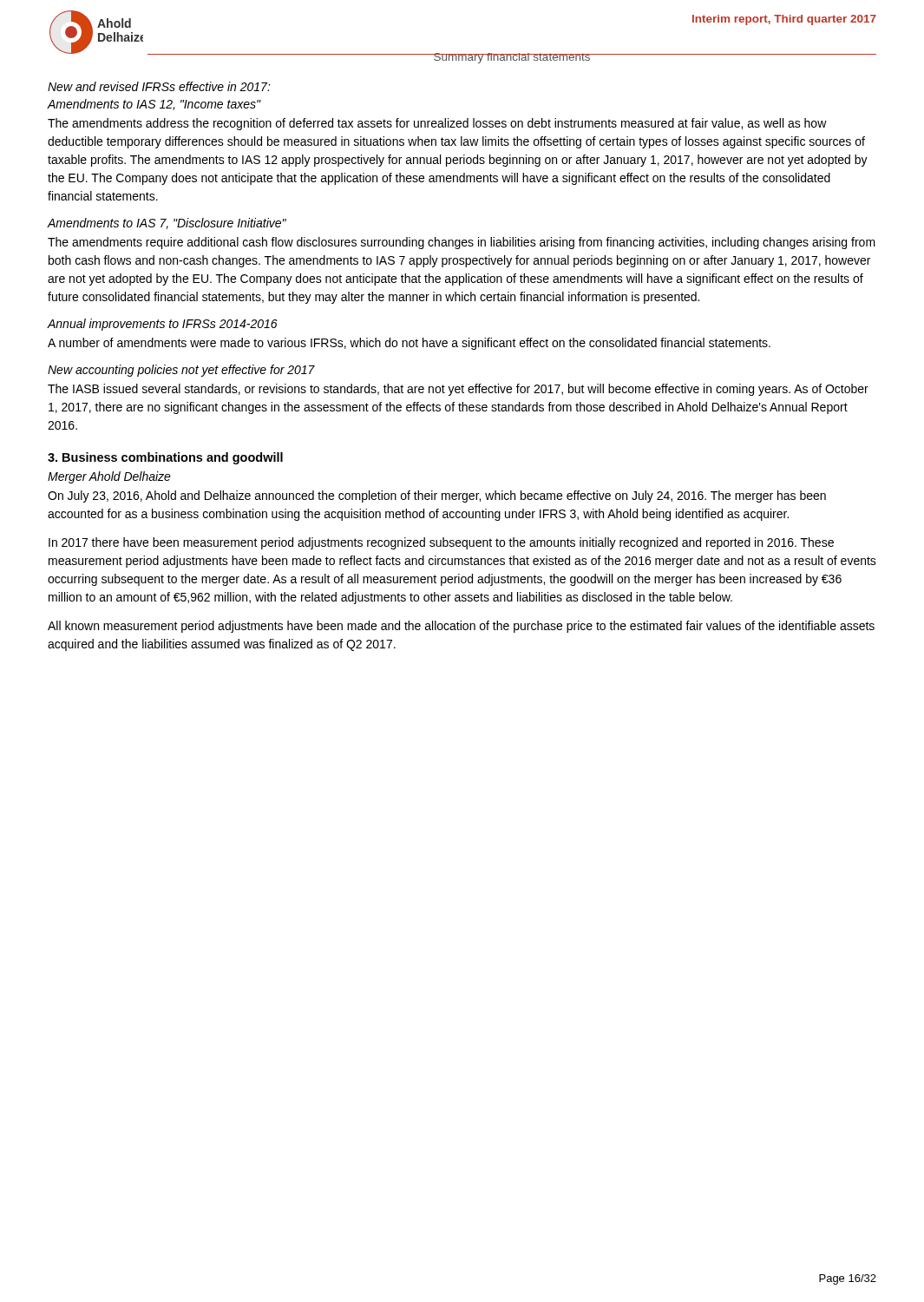Navigate to the text block starting "Amendments to IAS 7, "Disclosure Initiative""

click(x=167, y=223)
